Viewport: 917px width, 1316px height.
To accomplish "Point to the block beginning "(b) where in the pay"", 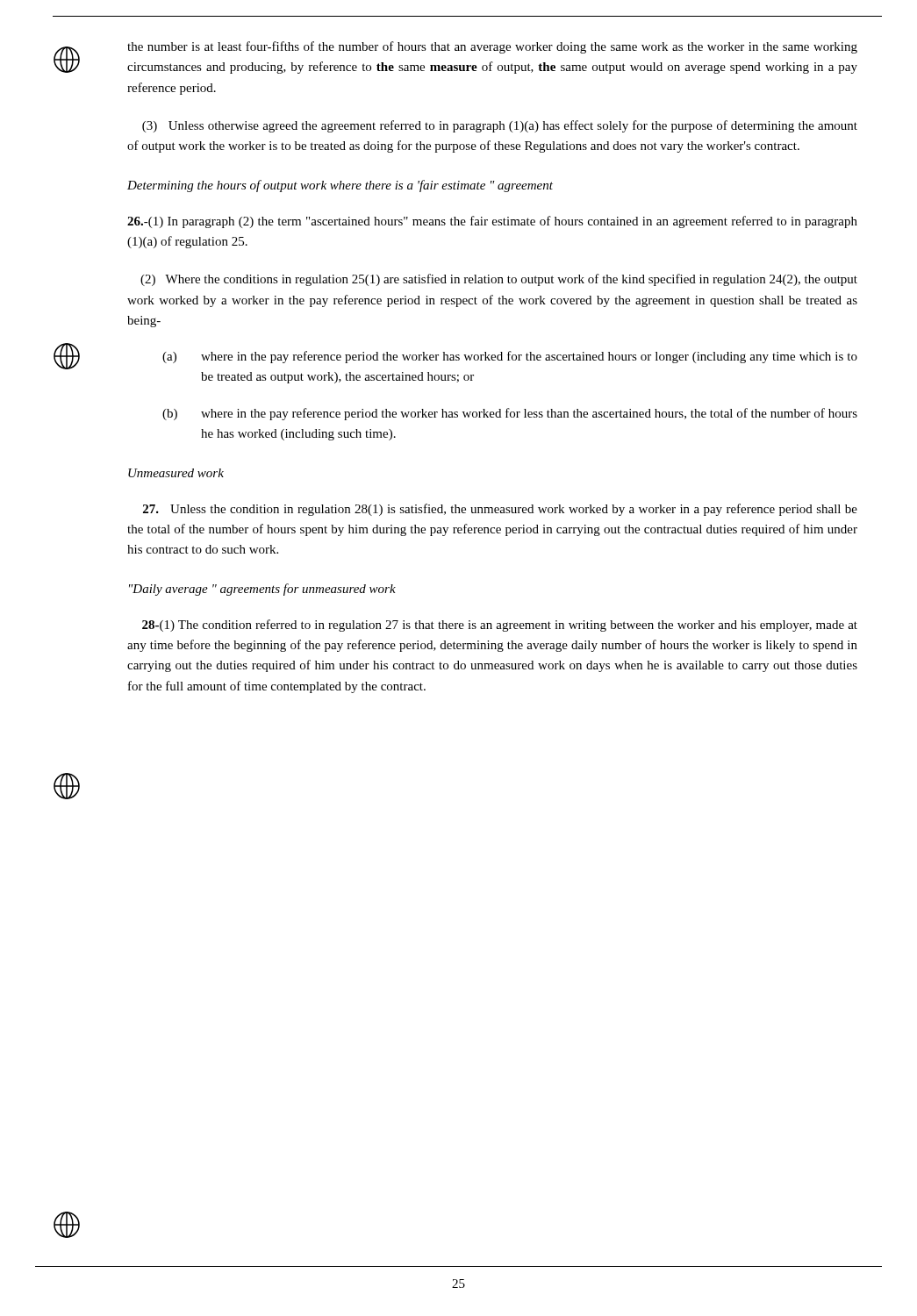I will (510, 423).
